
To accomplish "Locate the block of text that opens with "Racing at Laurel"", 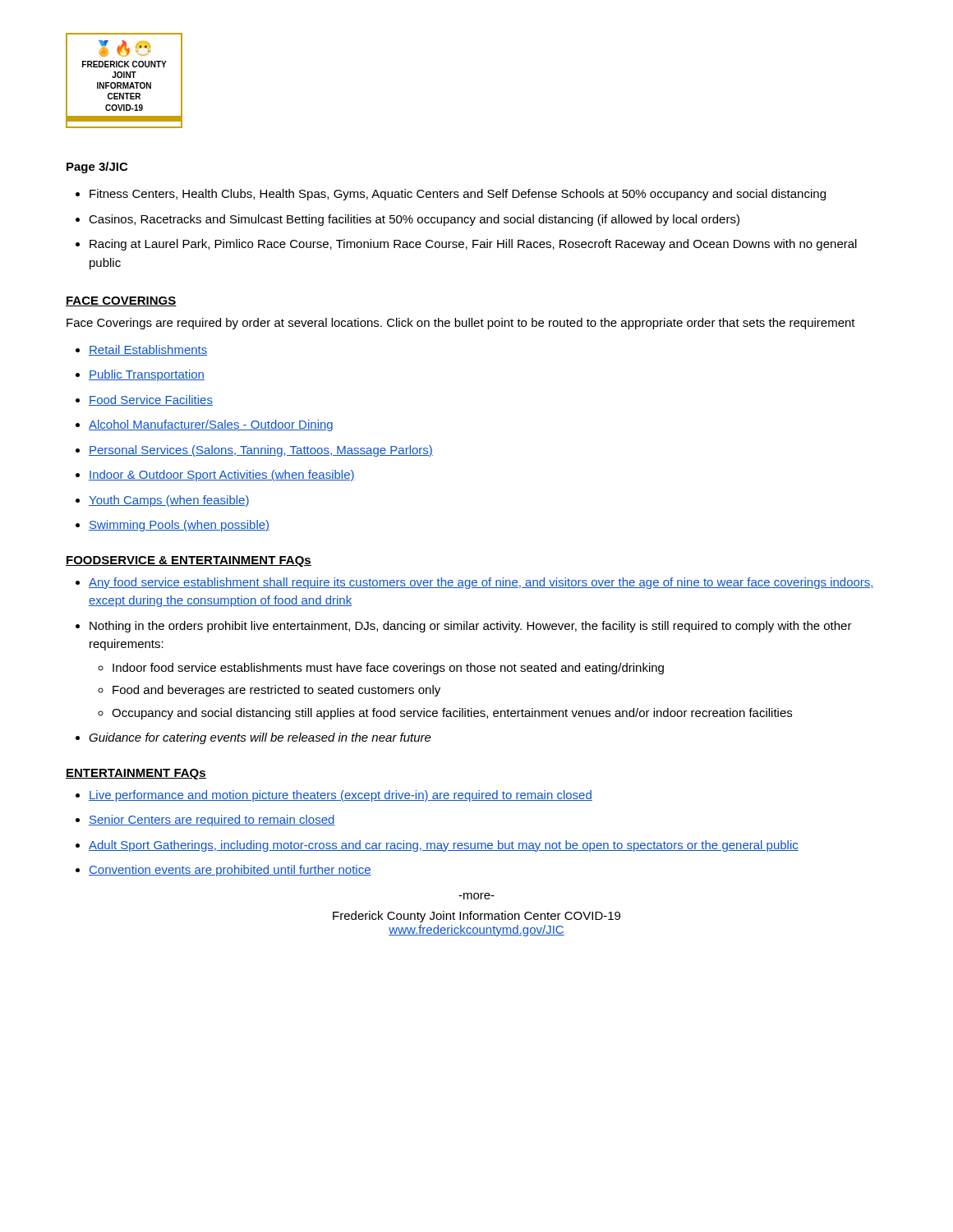I will (476, 253).
